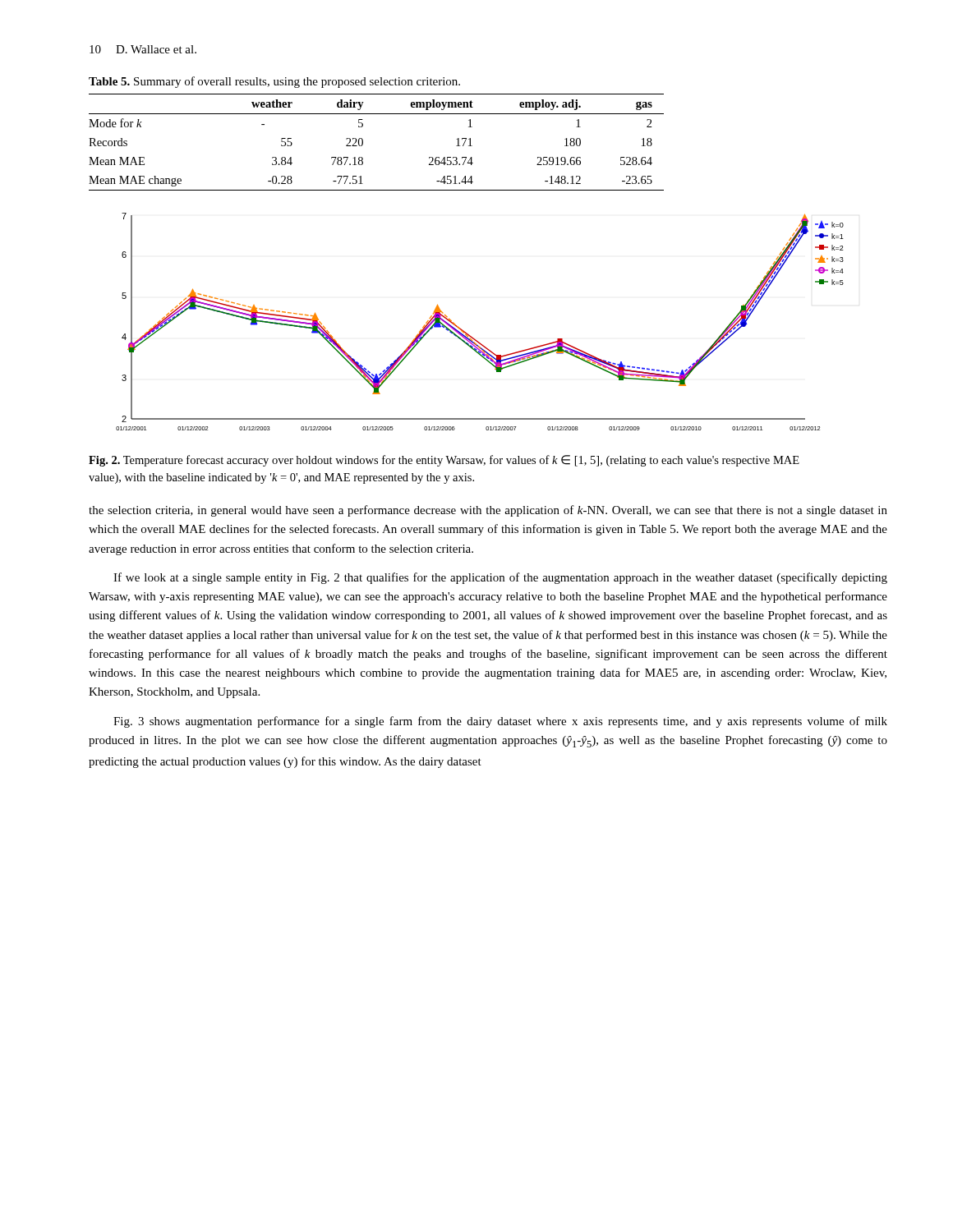Find the line chart
953x1232 pixels.
tap(488, 328)
